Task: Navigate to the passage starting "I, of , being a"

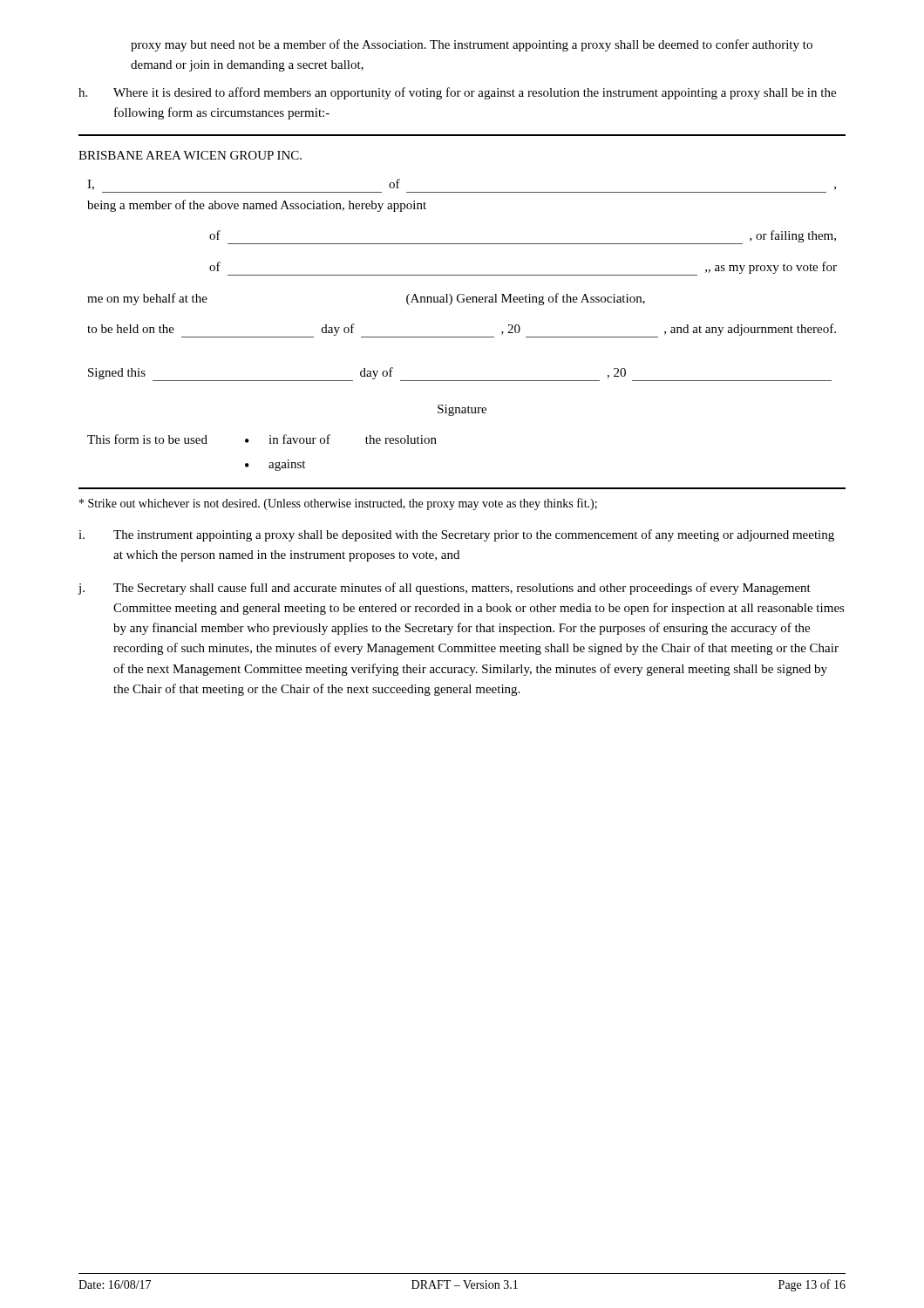Action: click(x=462, y=329)
